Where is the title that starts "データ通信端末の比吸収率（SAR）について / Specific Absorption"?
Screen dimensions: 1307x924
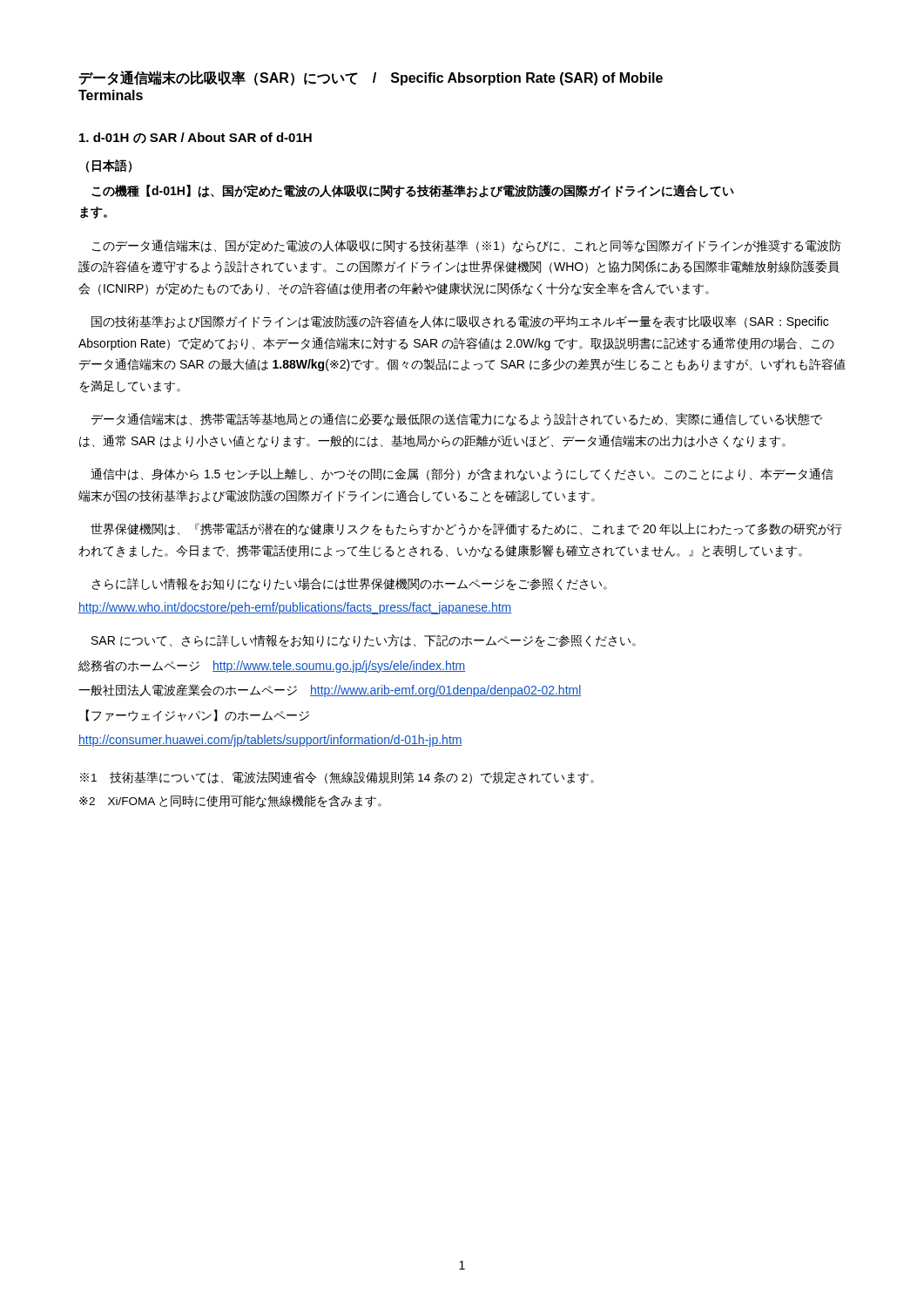[462, 87]
